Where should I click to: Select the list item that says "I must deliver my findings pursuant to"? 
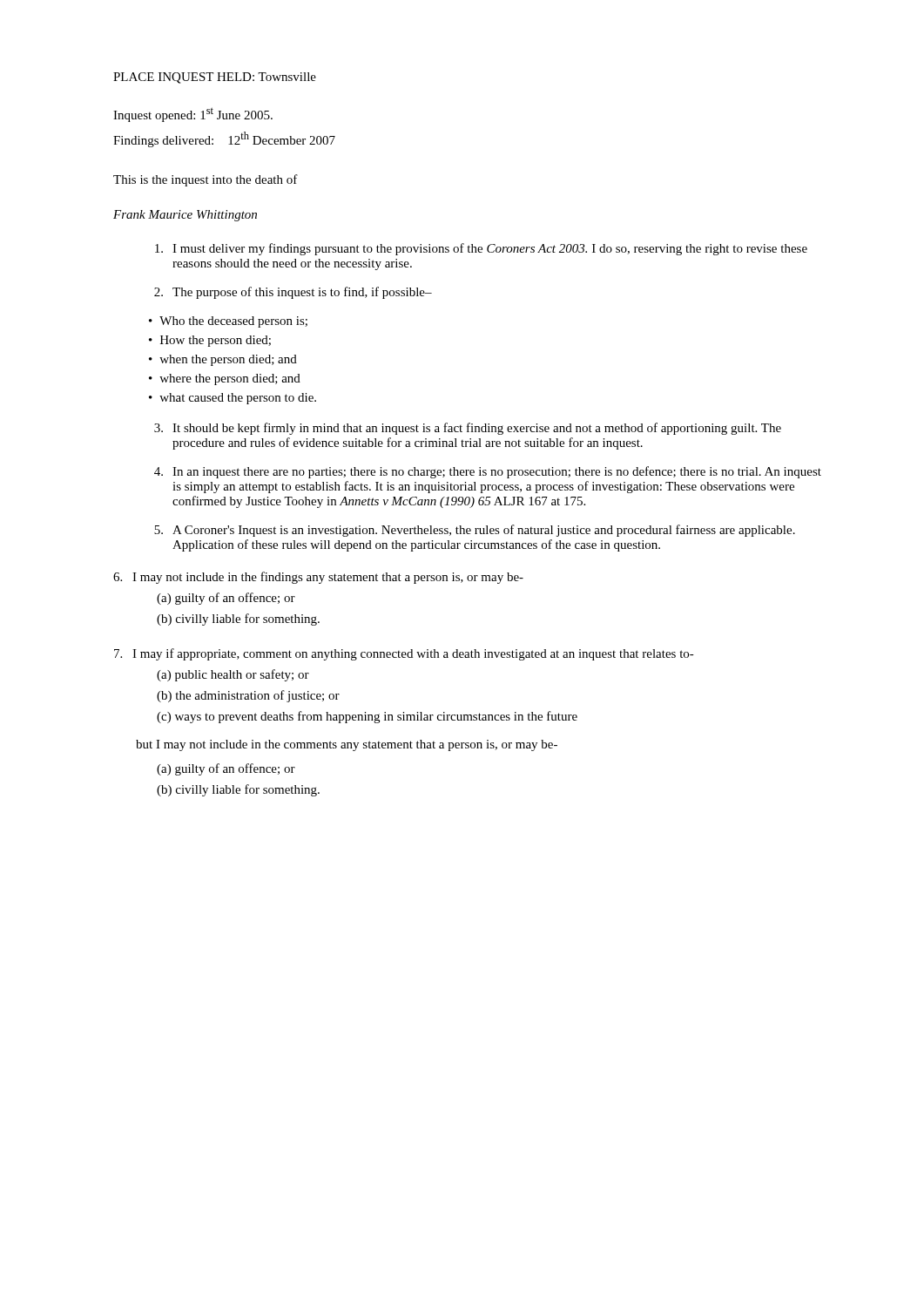tap(482, 256)
